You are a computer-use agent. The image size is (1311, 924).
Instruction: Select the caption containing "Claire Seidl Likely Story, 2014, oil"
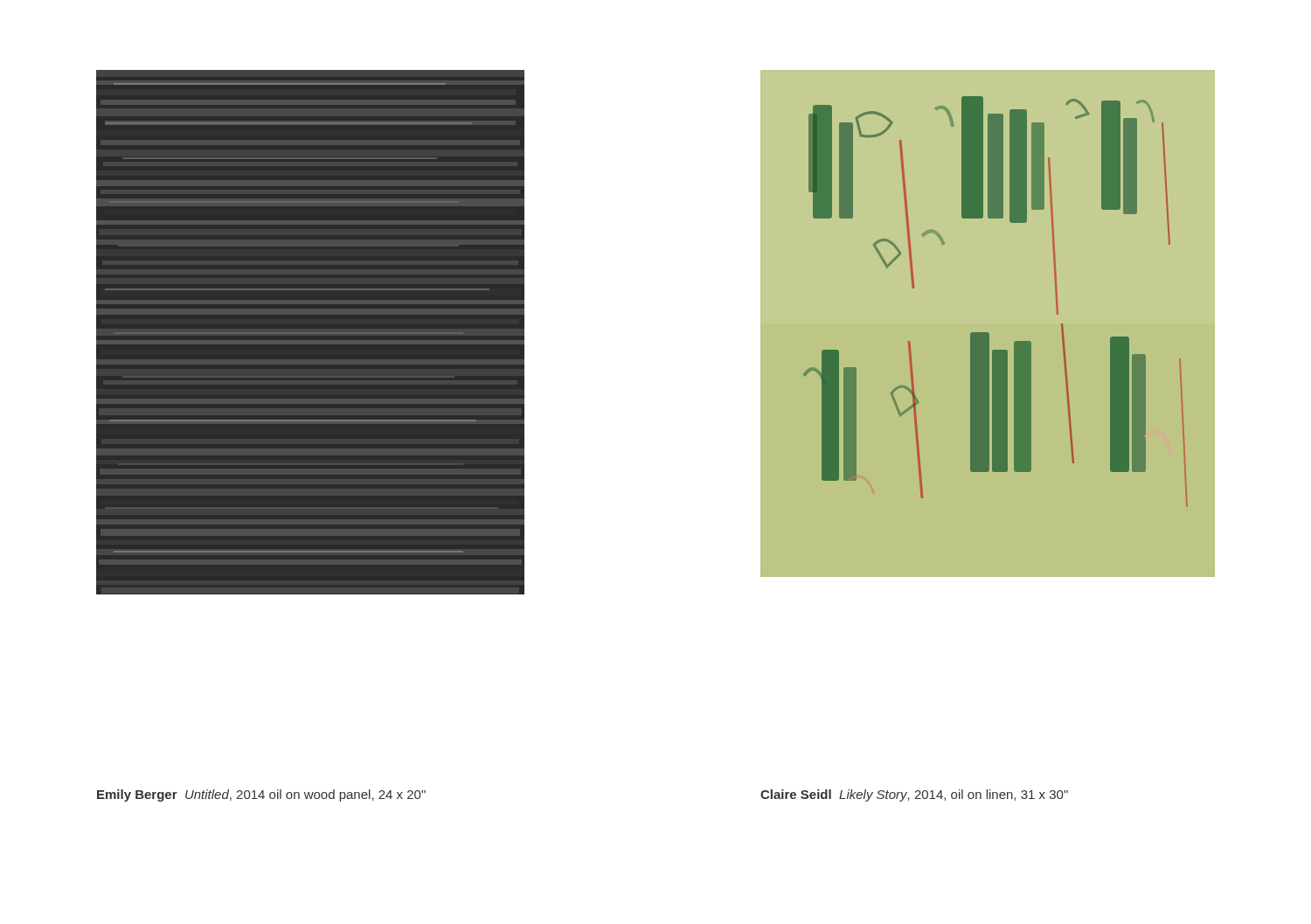tap(914, 794)
